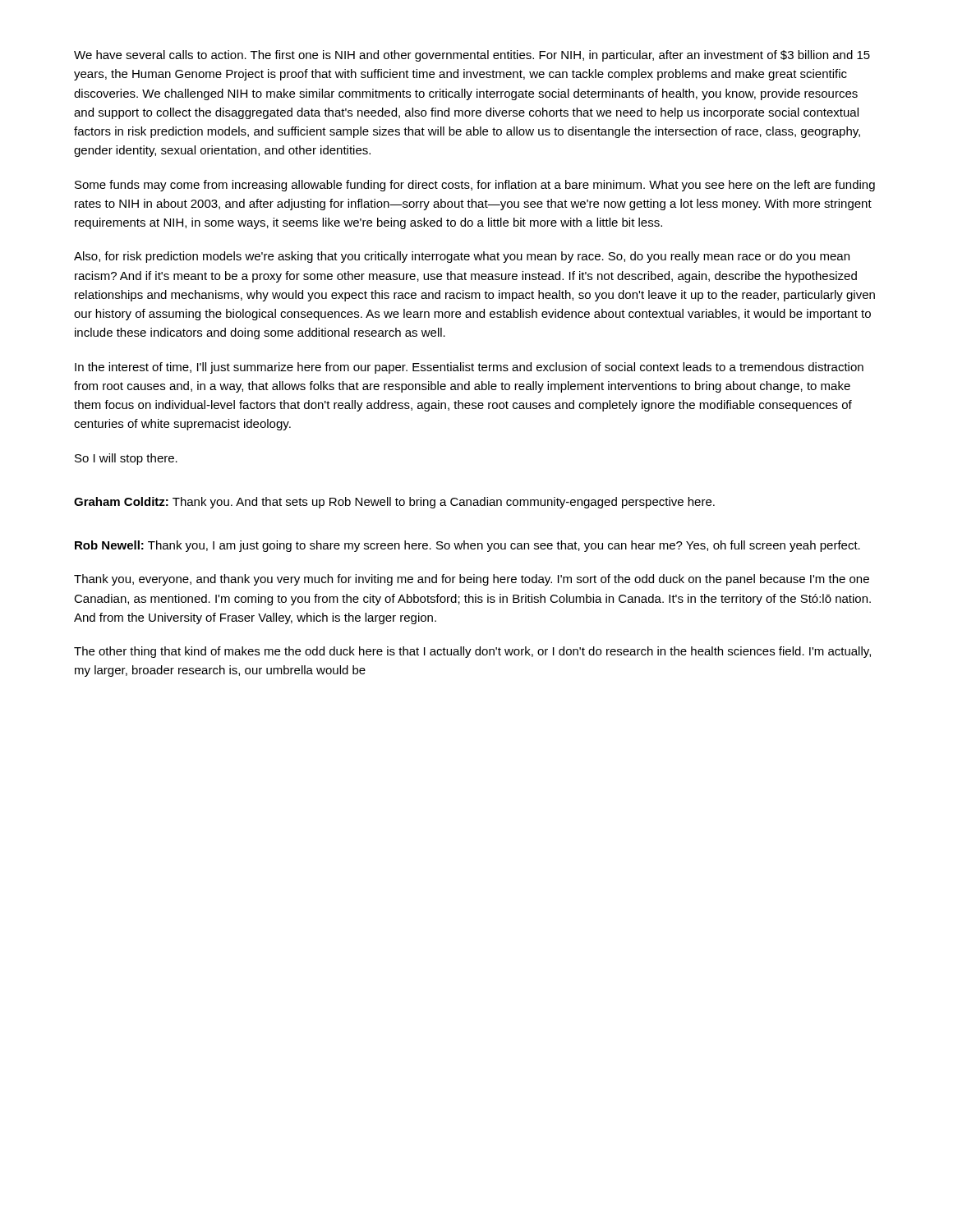
Task: Find the passage starting "Also, for risk prediction models we're"
Action: 475,294
